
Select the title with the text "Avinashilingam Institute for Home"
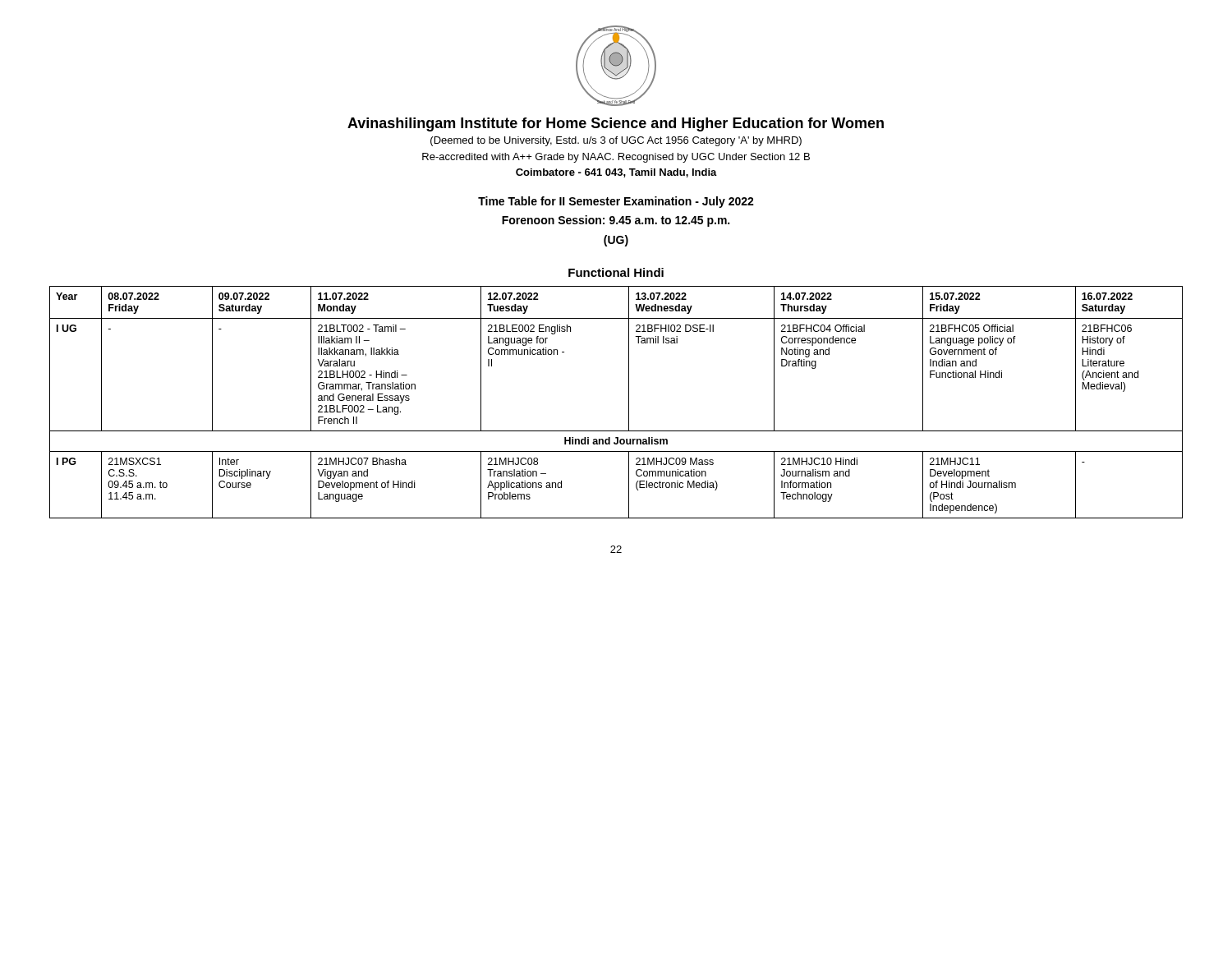pyautogui.click(x=616, y=123)
